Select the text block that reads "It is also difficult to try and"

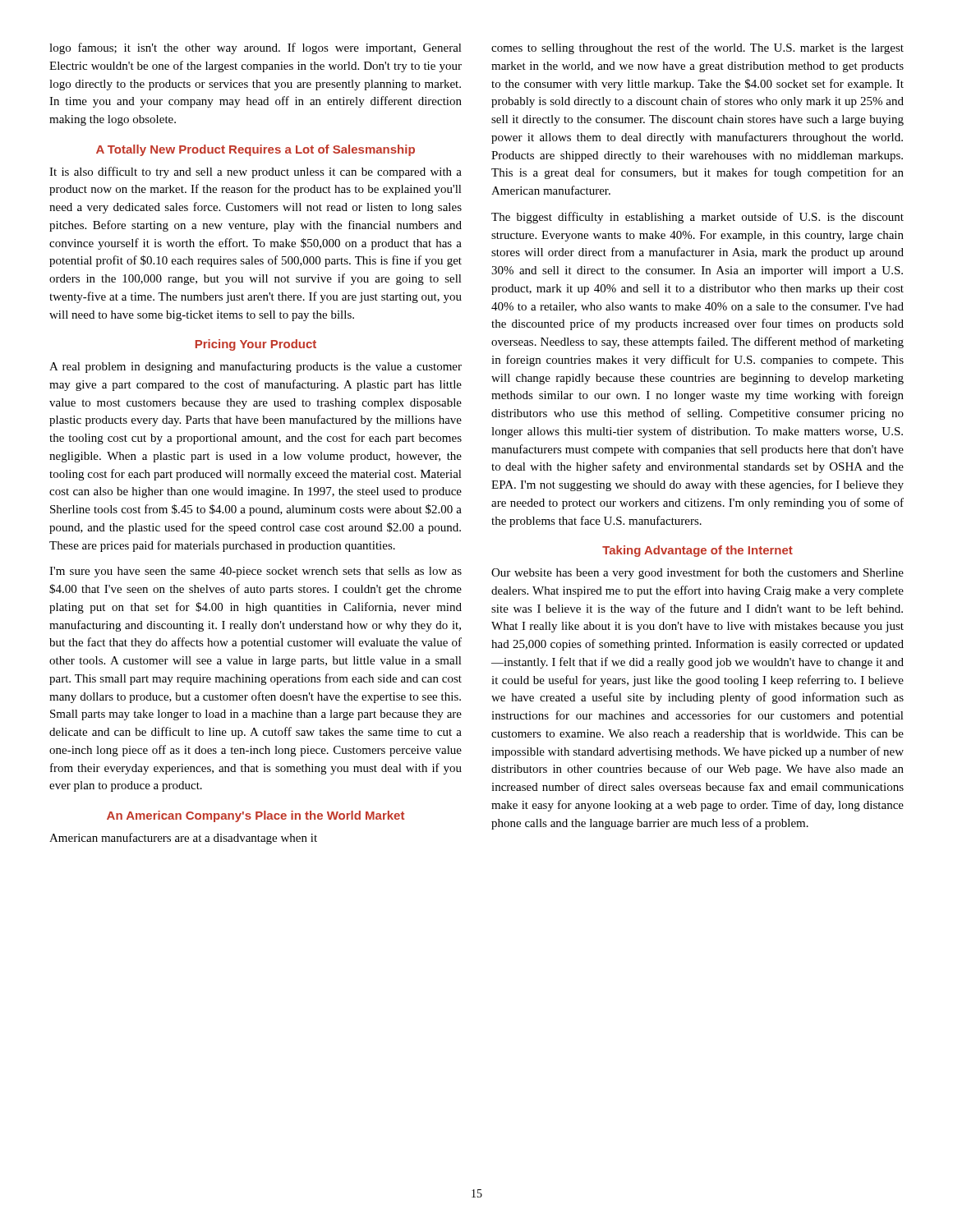[x=255, y=243]
